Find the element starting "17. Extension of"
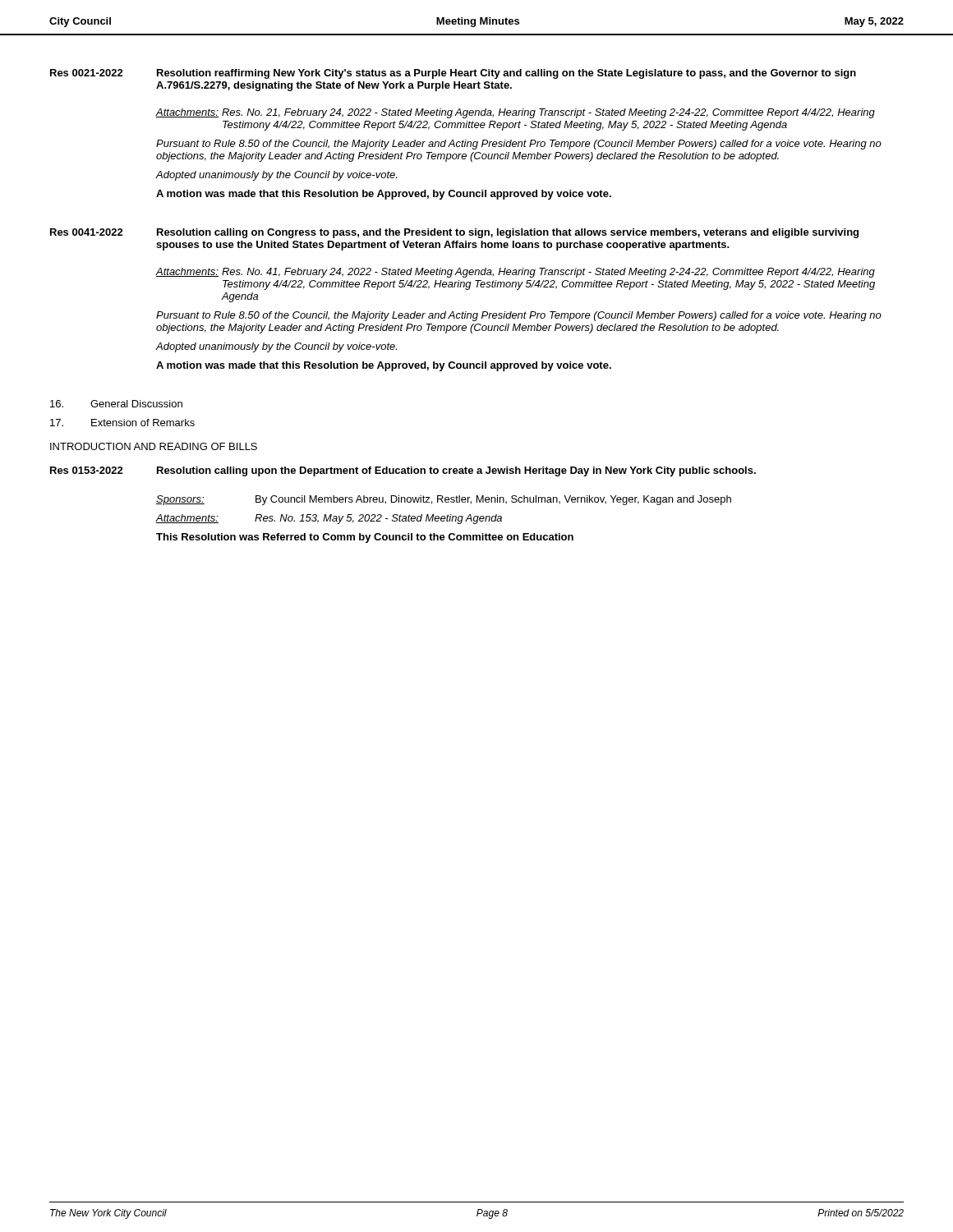953x1232 pixels. coord(122,423)
